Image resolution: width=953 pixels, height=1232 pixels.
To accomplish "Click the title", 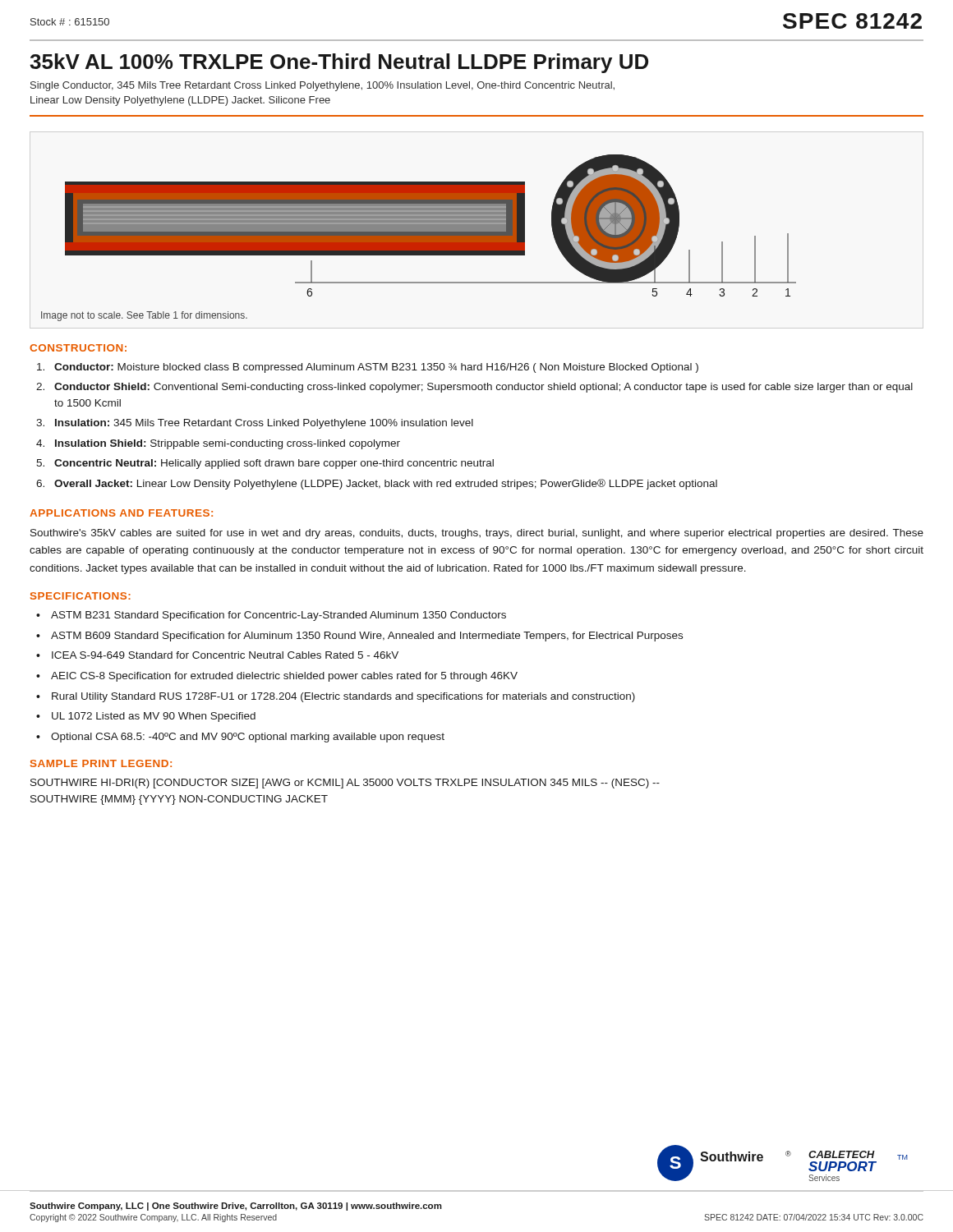I will pos(476,62).
